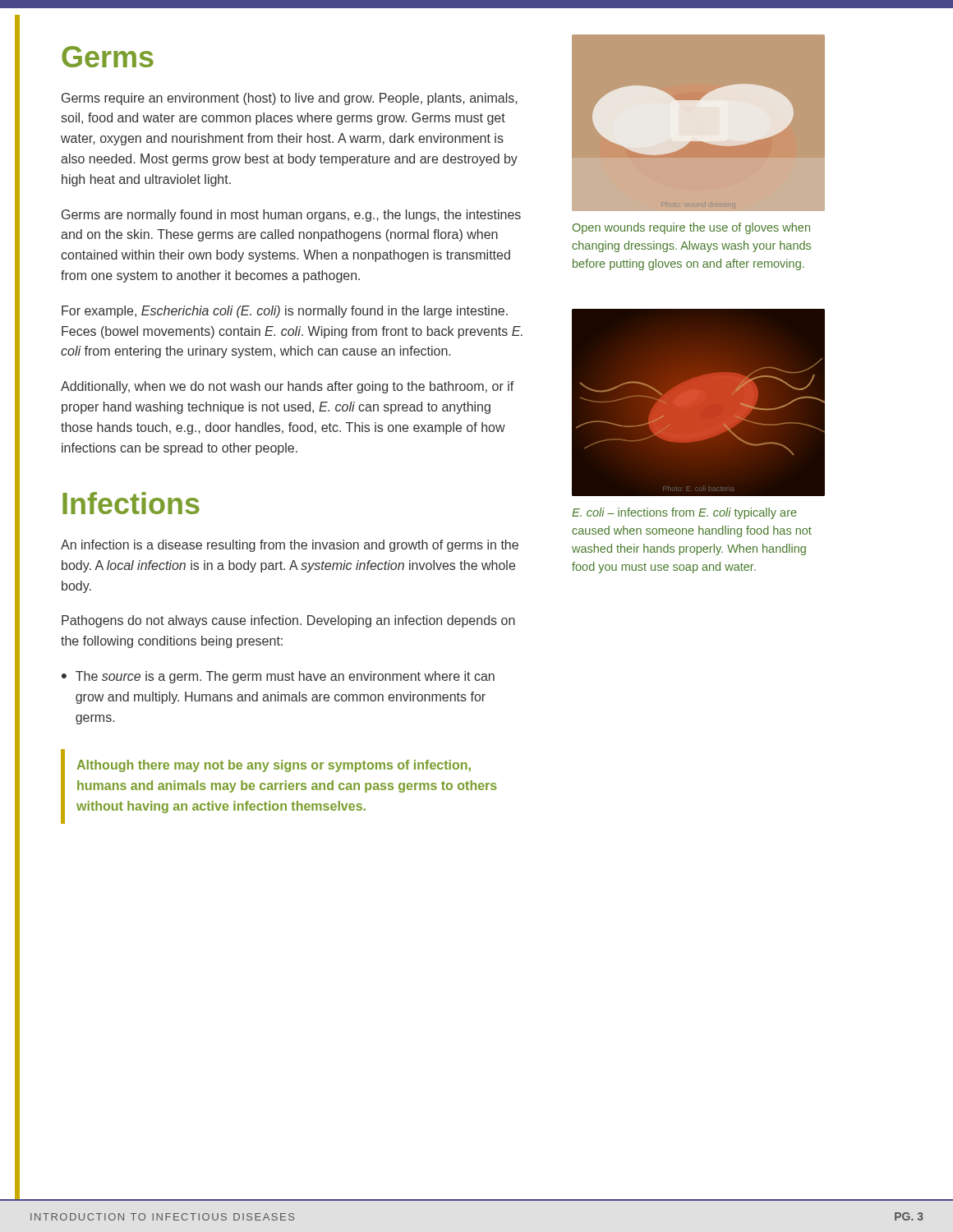The image size is (953, 1232).
Task: Select the caption containing "E. coli – infections from E. coli typically"
Action: click(x=698, y=540)
